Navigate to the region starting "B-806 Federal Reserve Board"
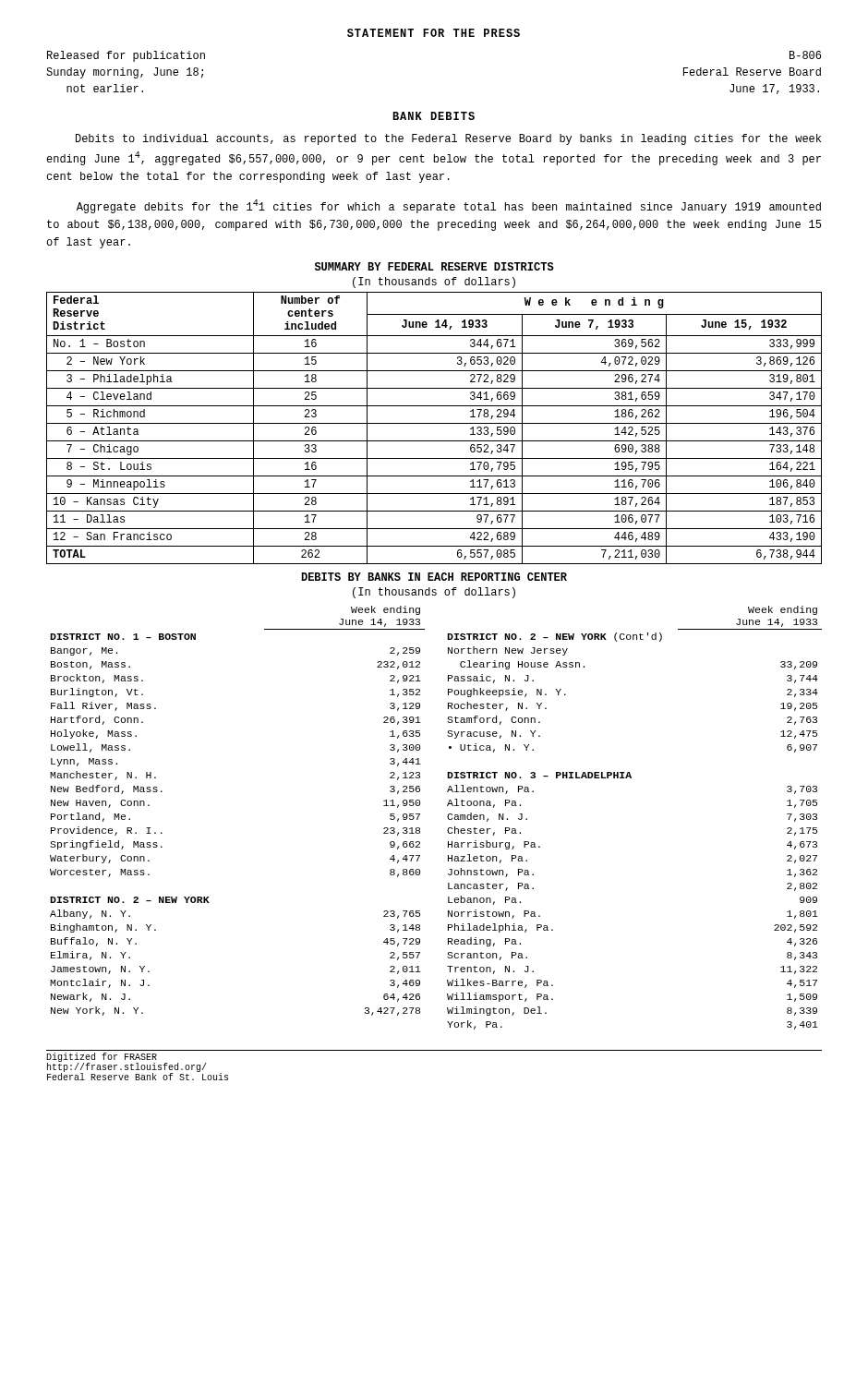The height and width of the screenshot is (1385, 868). [752, 73]
